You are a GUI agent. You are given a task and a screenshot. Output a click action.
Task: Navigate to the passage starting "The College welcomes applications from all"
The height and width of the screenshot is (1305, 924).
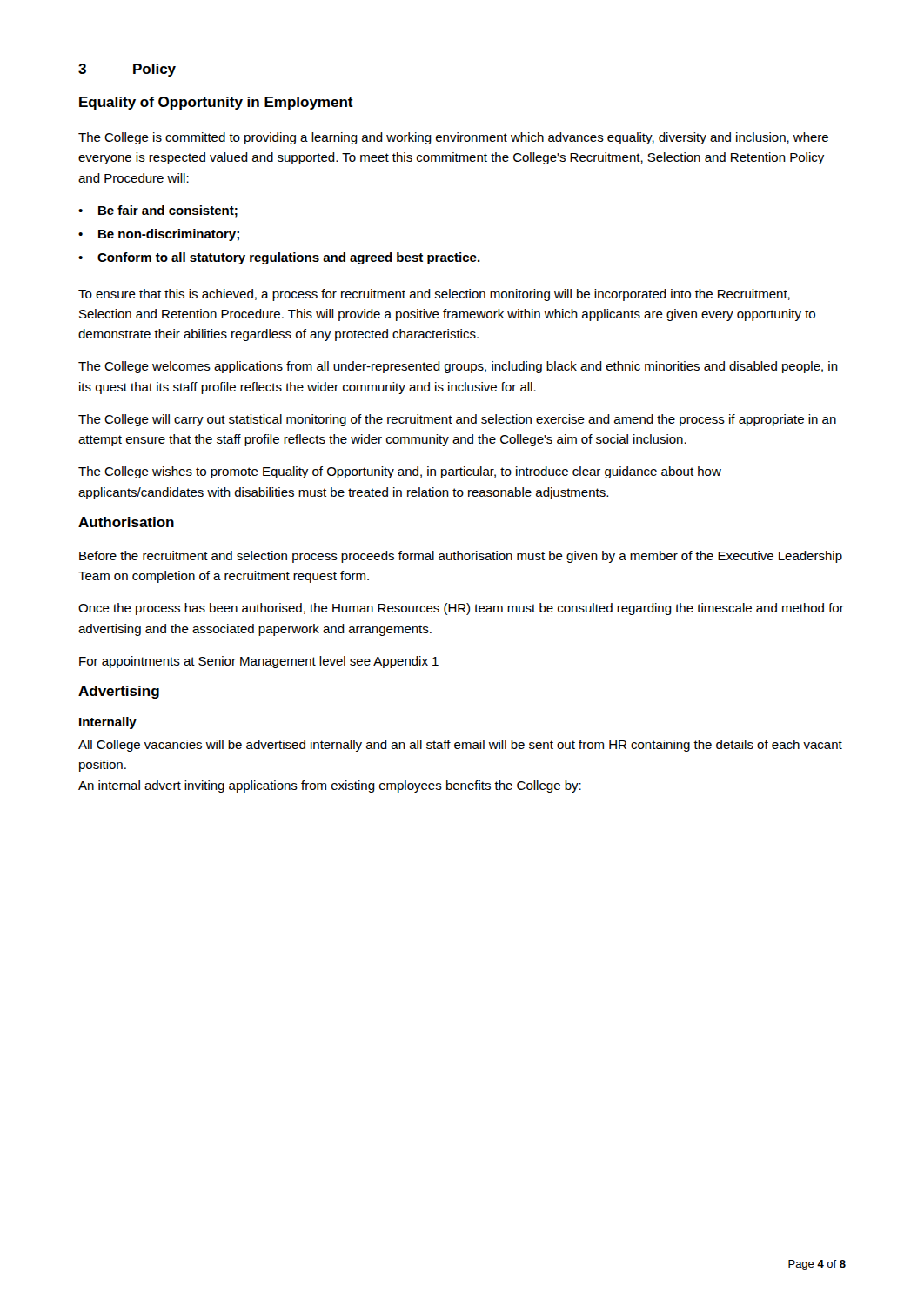(462, 376)
